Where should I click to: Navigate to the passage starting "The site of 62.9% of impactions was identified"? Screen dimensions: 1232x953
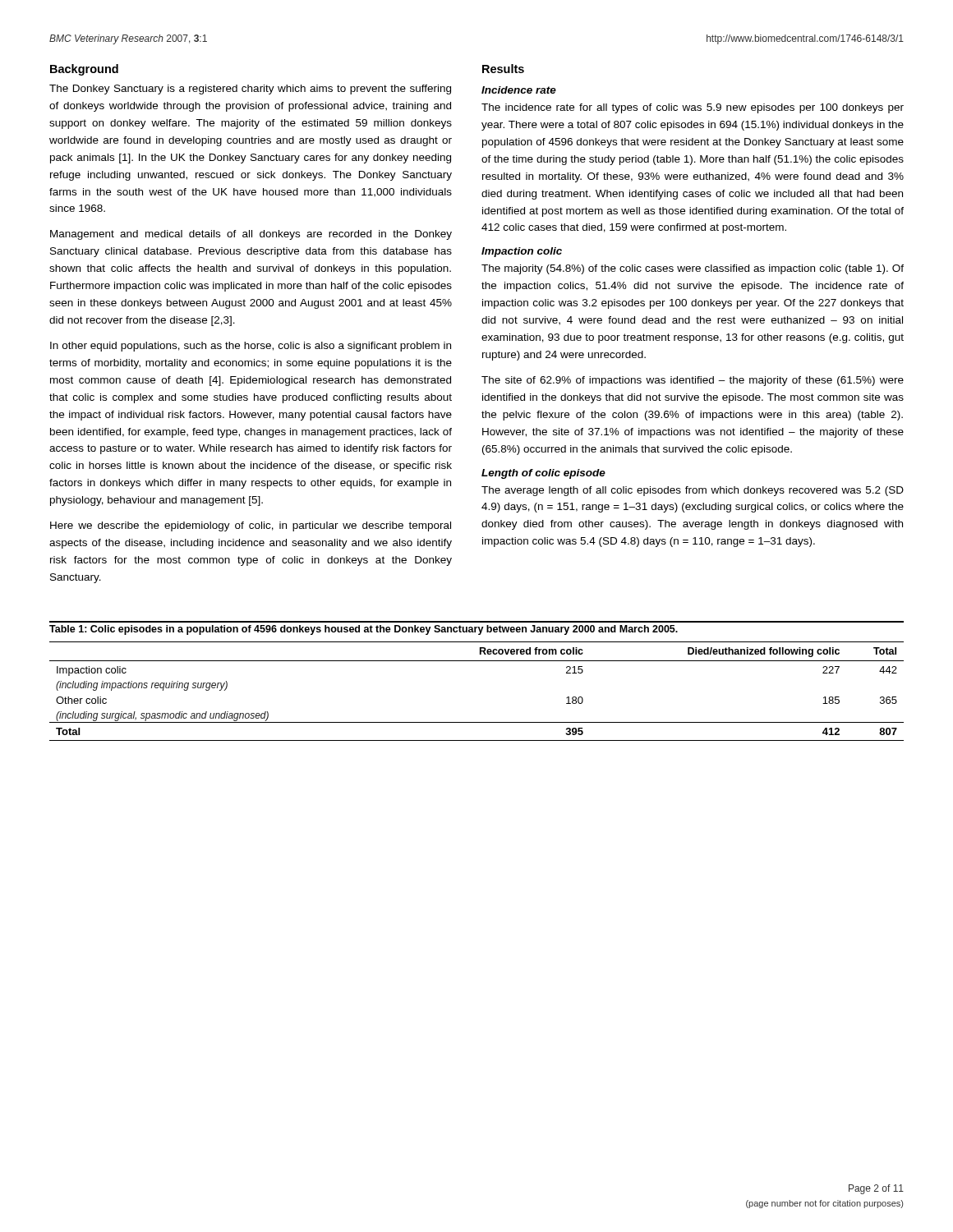693,415
